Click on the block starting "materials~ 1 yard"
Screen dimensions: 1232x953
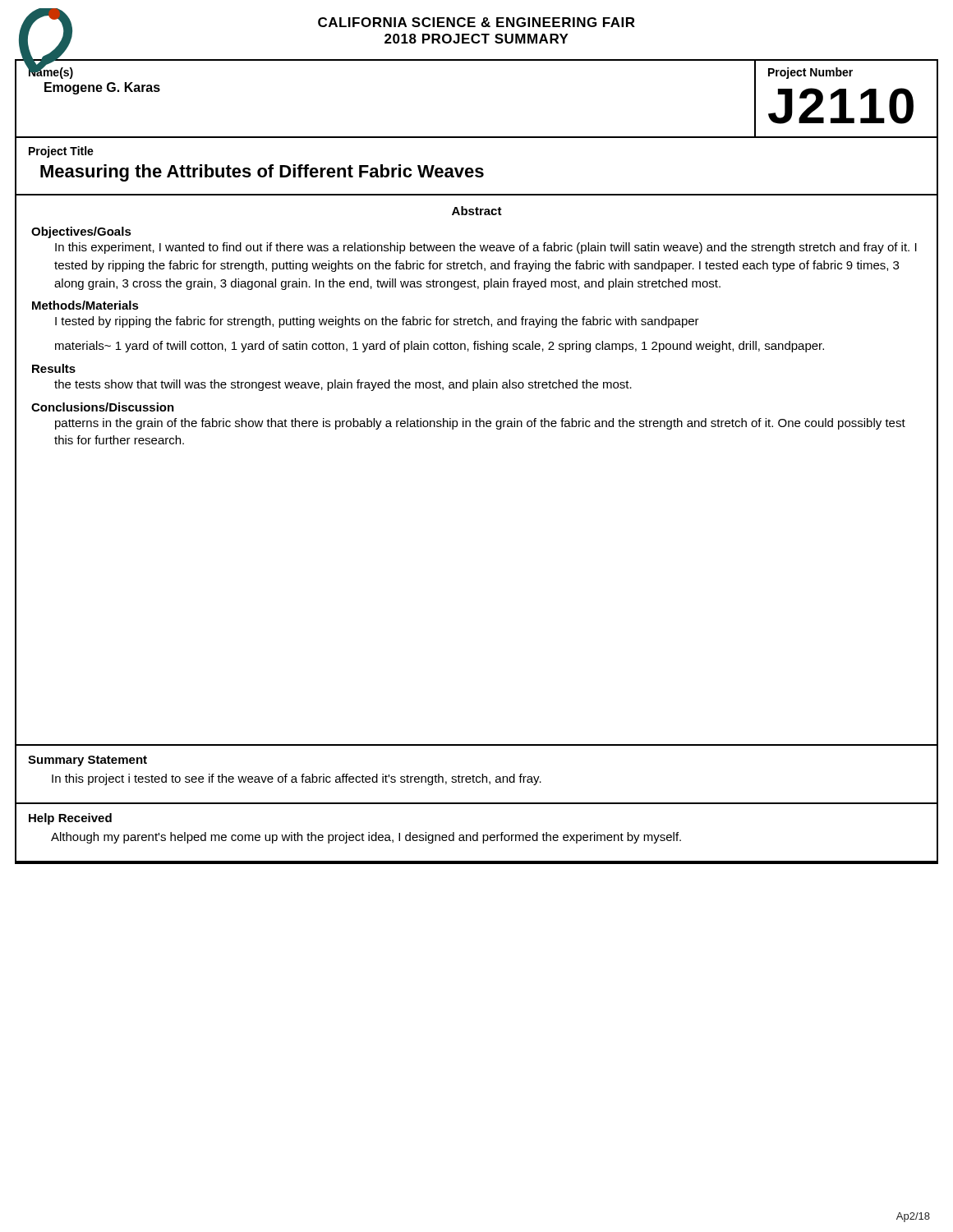pos(440,345)
